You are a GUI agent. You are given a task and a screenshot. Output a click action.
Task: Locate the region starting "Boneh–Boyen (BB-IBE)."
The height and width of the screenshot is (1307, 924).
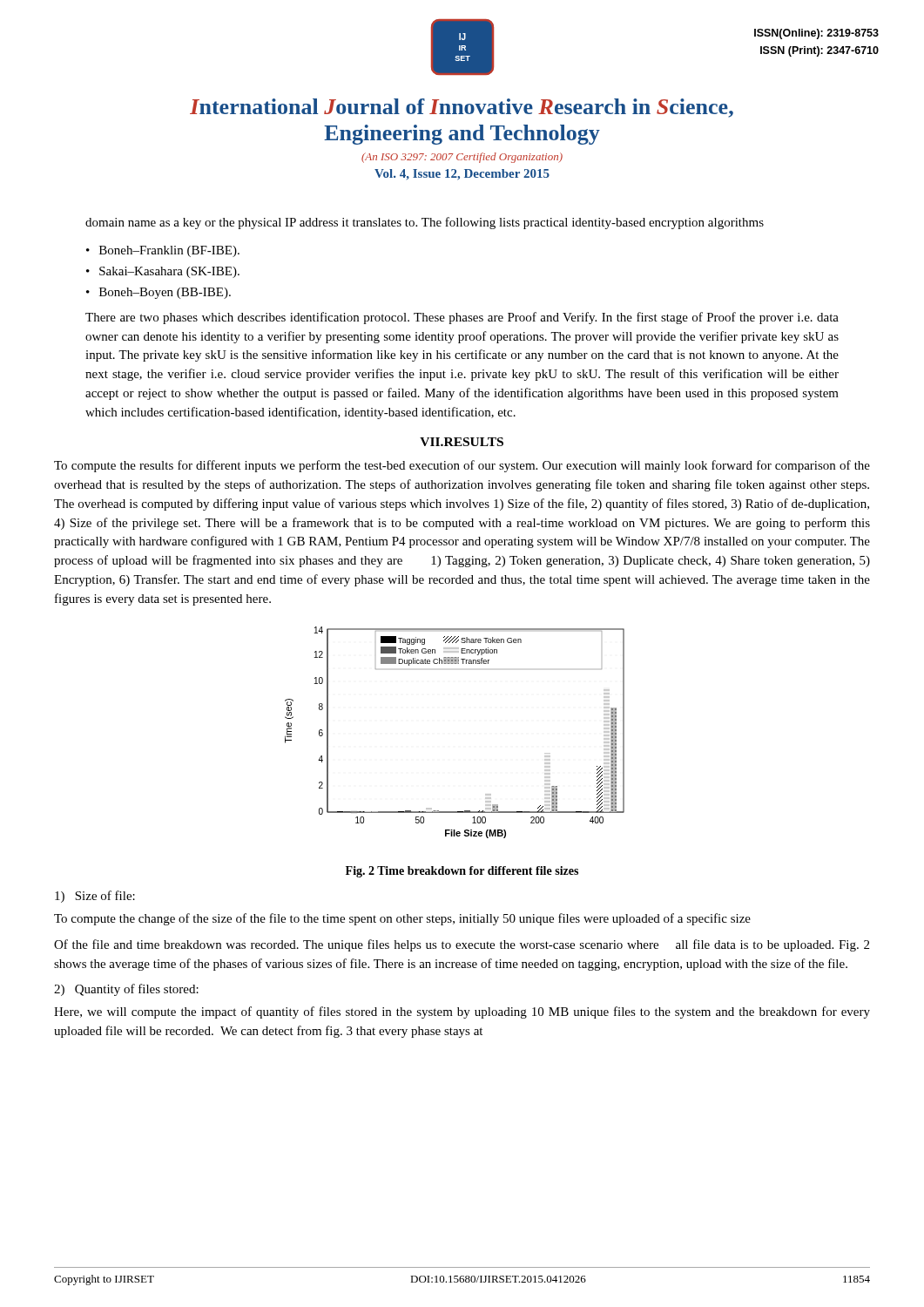(x=165, y=292)
